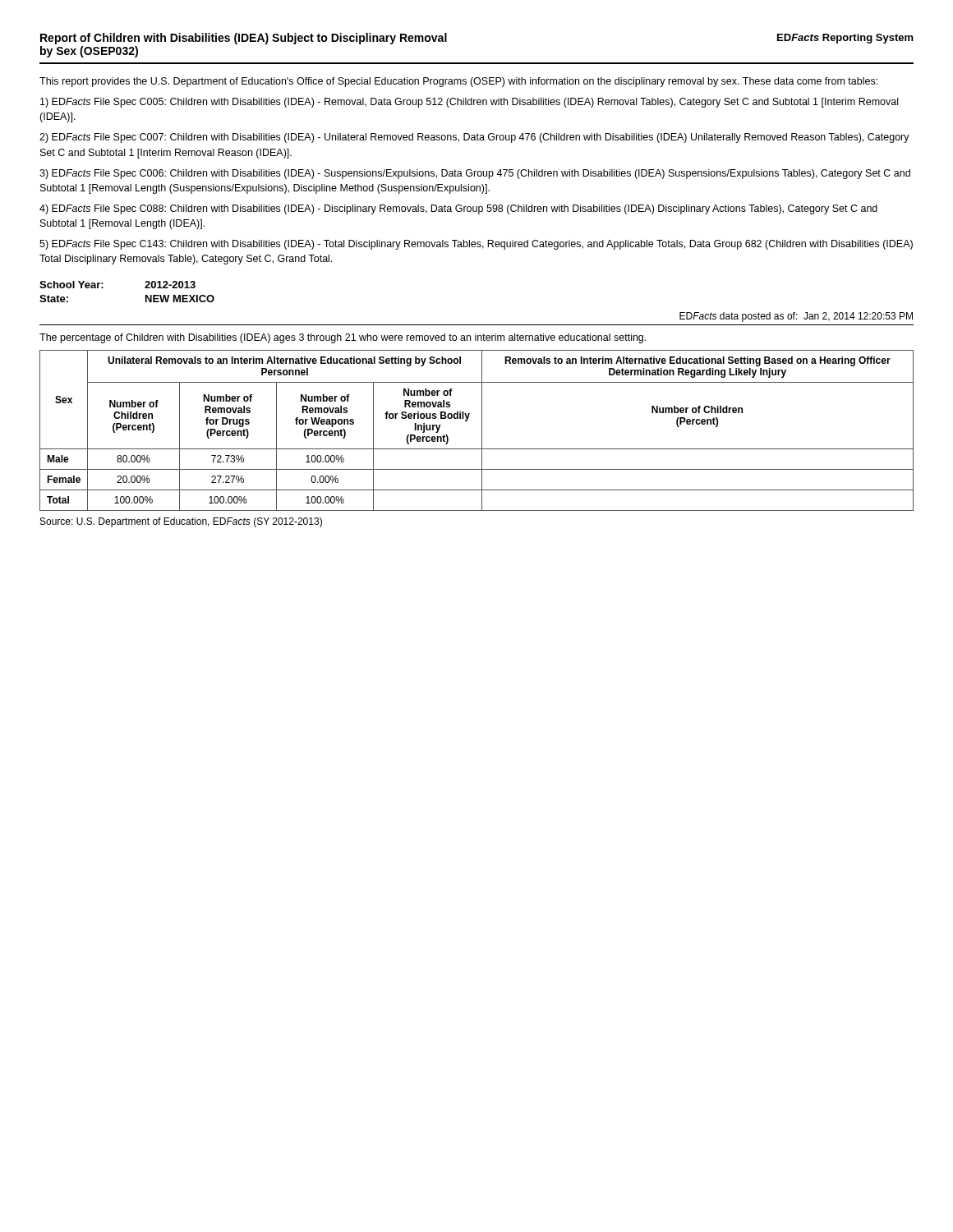
Task: Navigate to the block starting "4) EDFacts File Spec C088: Children with"
Action: (459, 216)
